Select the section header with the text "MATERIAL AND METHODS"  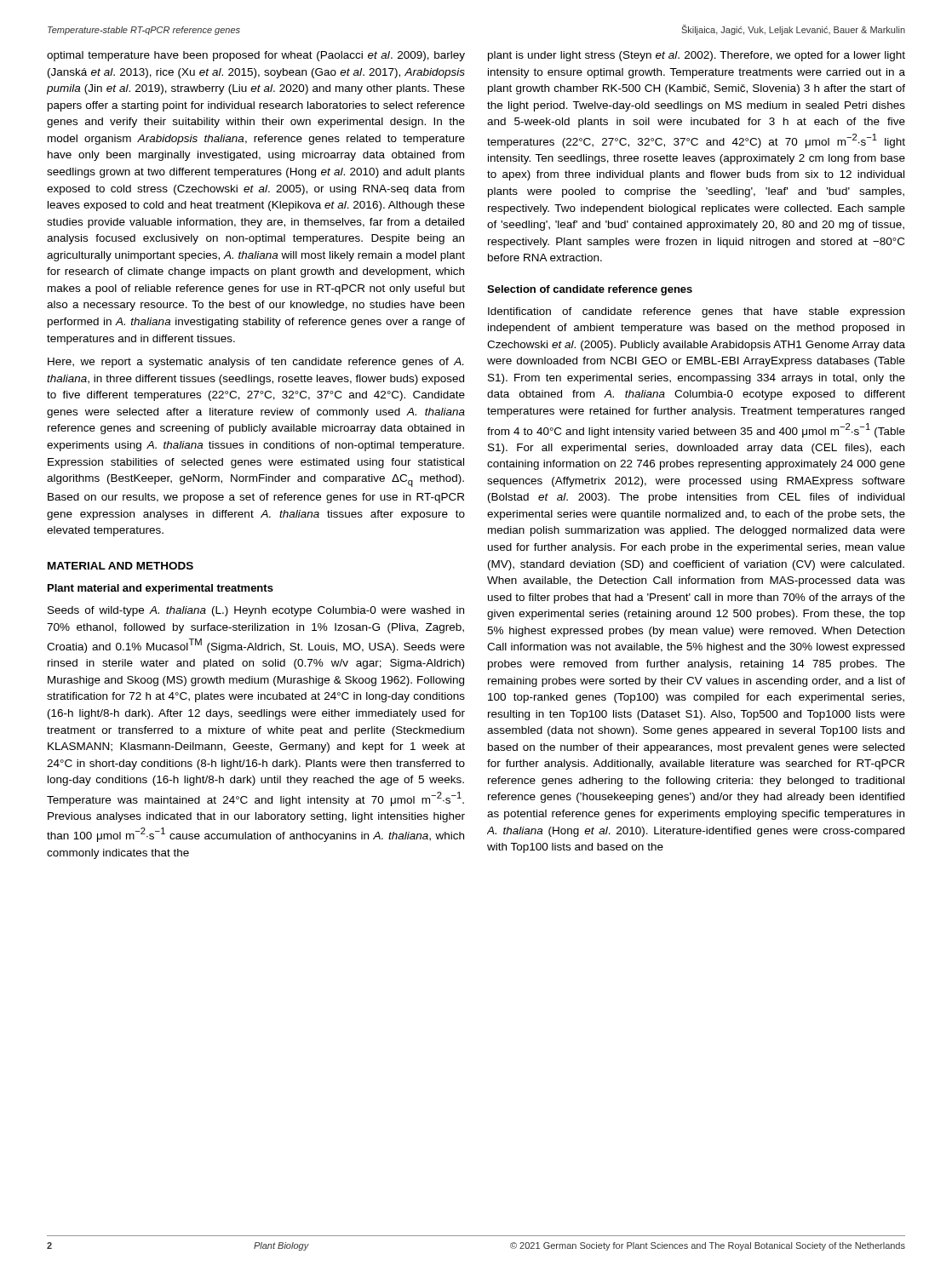(120, 565)
